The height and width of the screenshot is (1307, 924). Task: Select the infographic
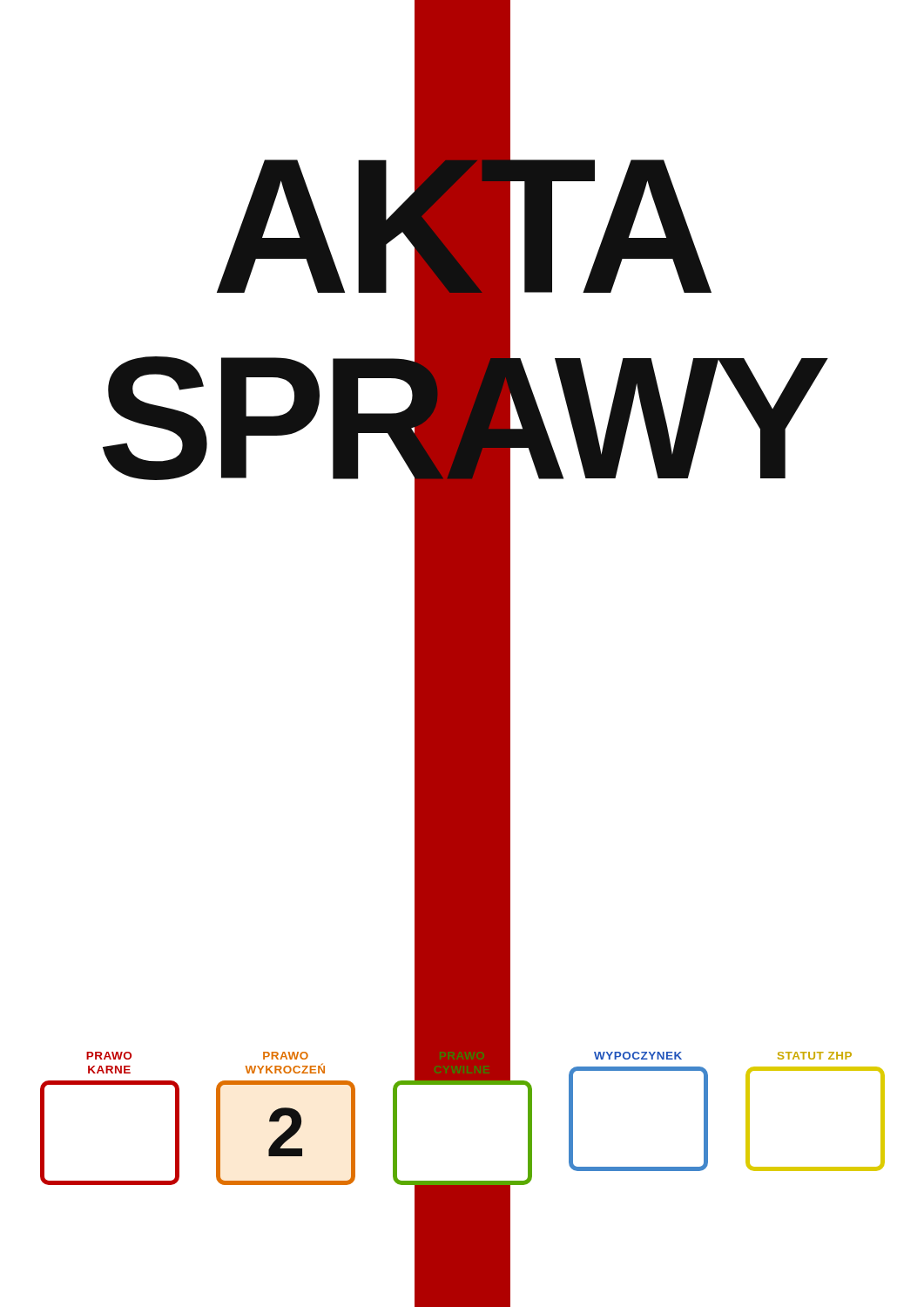(x=462, y=1117)
